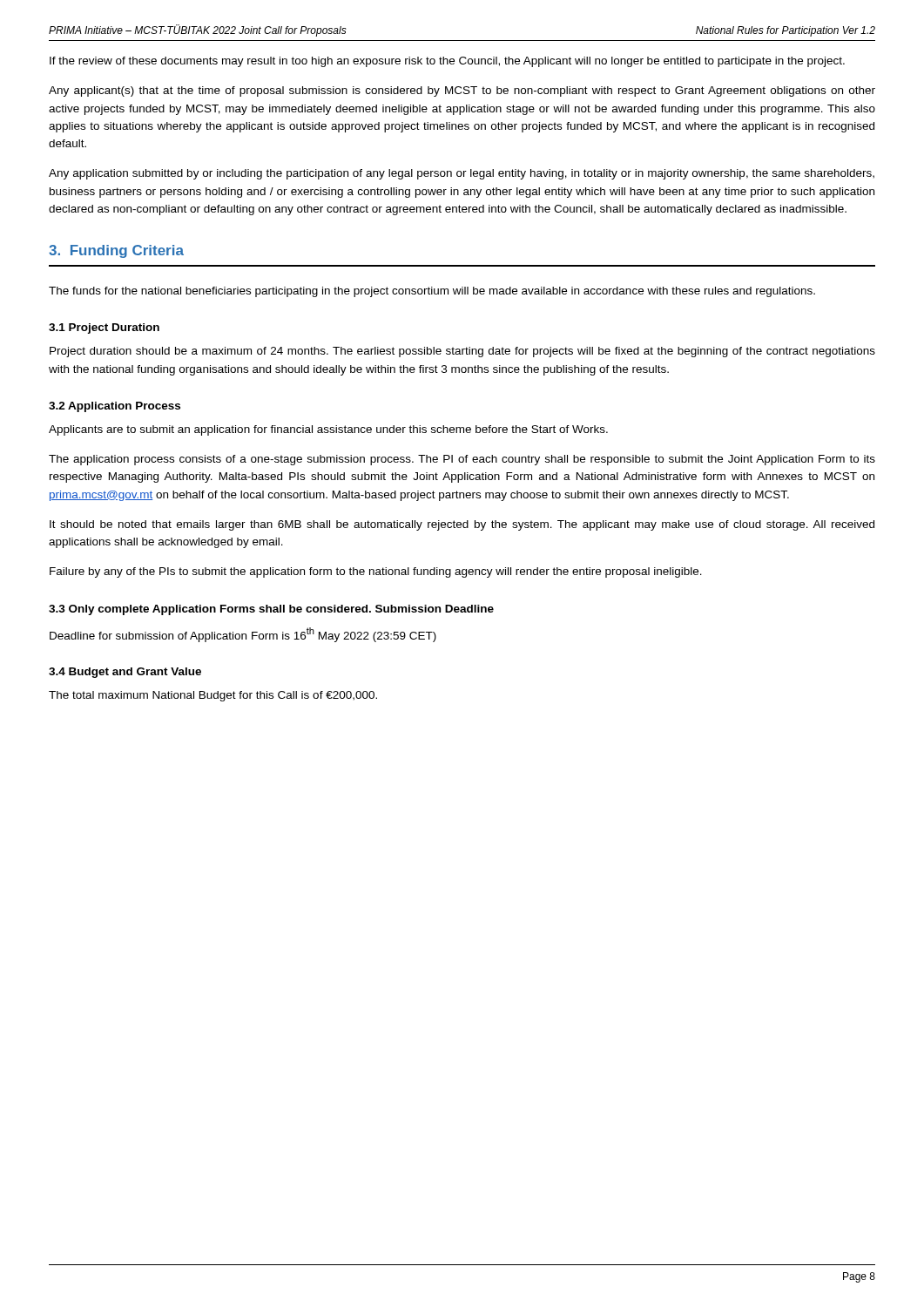Find the element starting "3.4 Budget and Grant Value"
924x1307 pixels.
click(125, 672)
